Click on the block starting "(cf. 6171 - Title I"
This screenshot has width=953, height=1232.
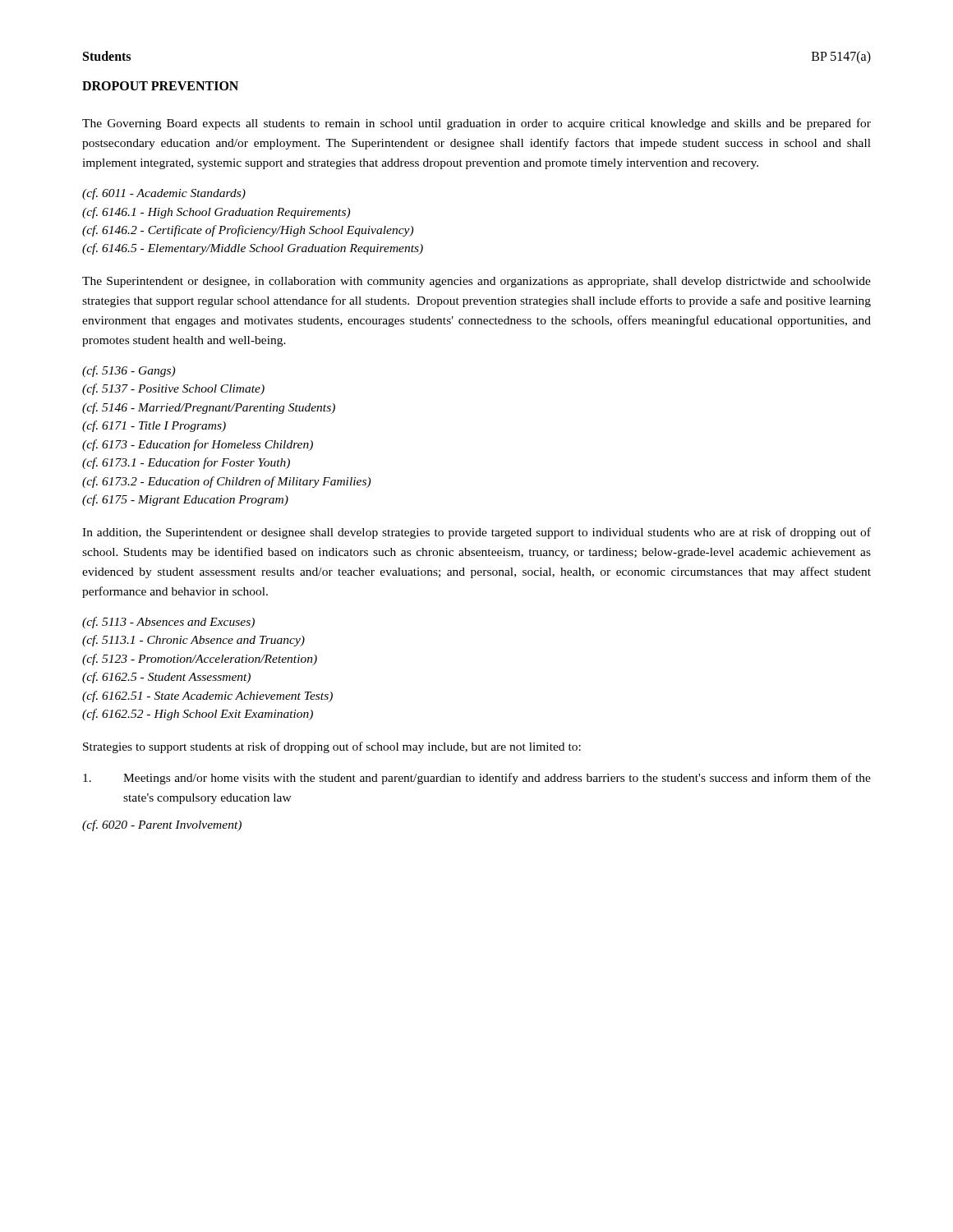click(x=154, y=425)
